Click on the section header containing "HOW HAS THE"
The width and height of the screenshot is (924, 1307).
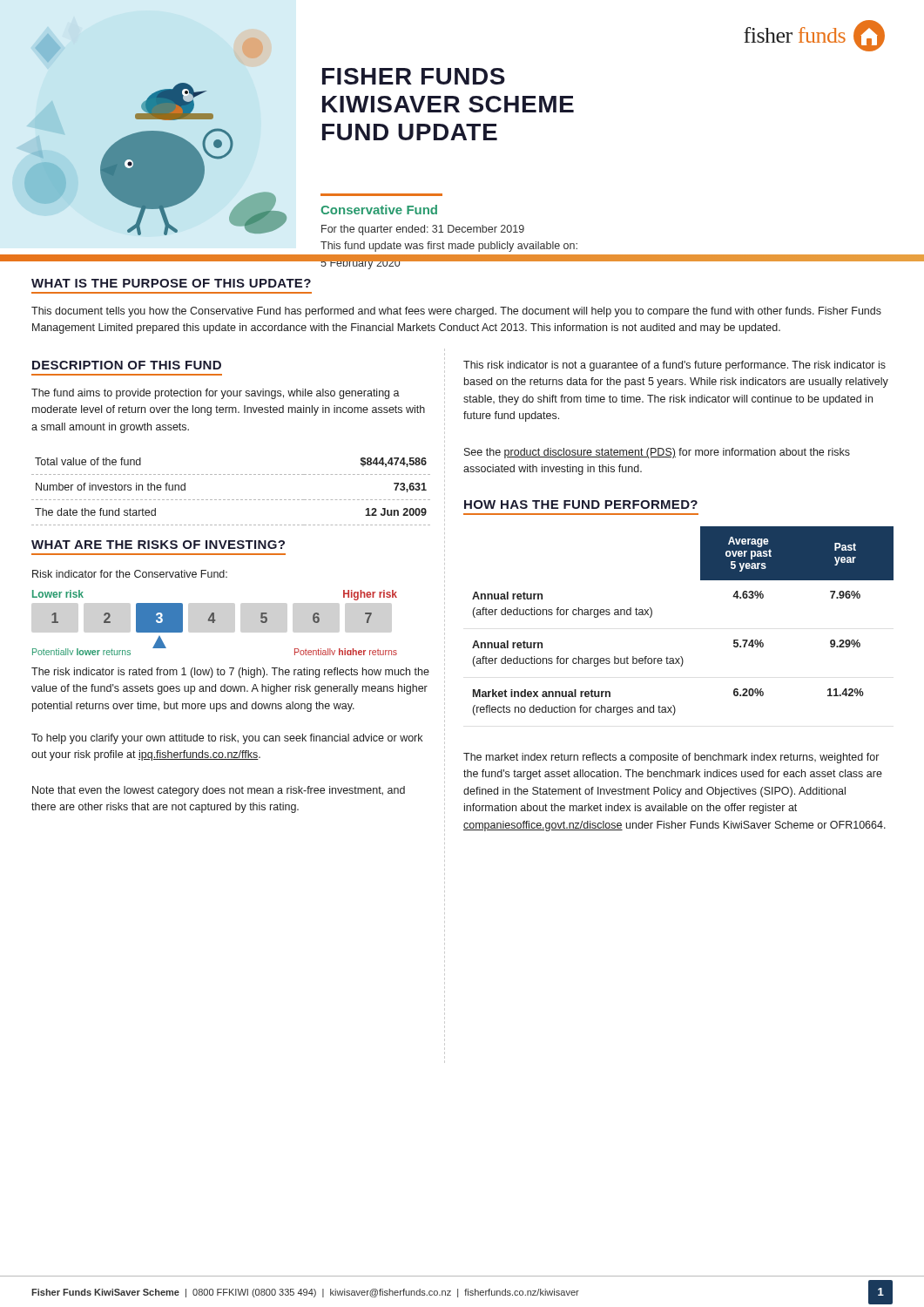581,506
